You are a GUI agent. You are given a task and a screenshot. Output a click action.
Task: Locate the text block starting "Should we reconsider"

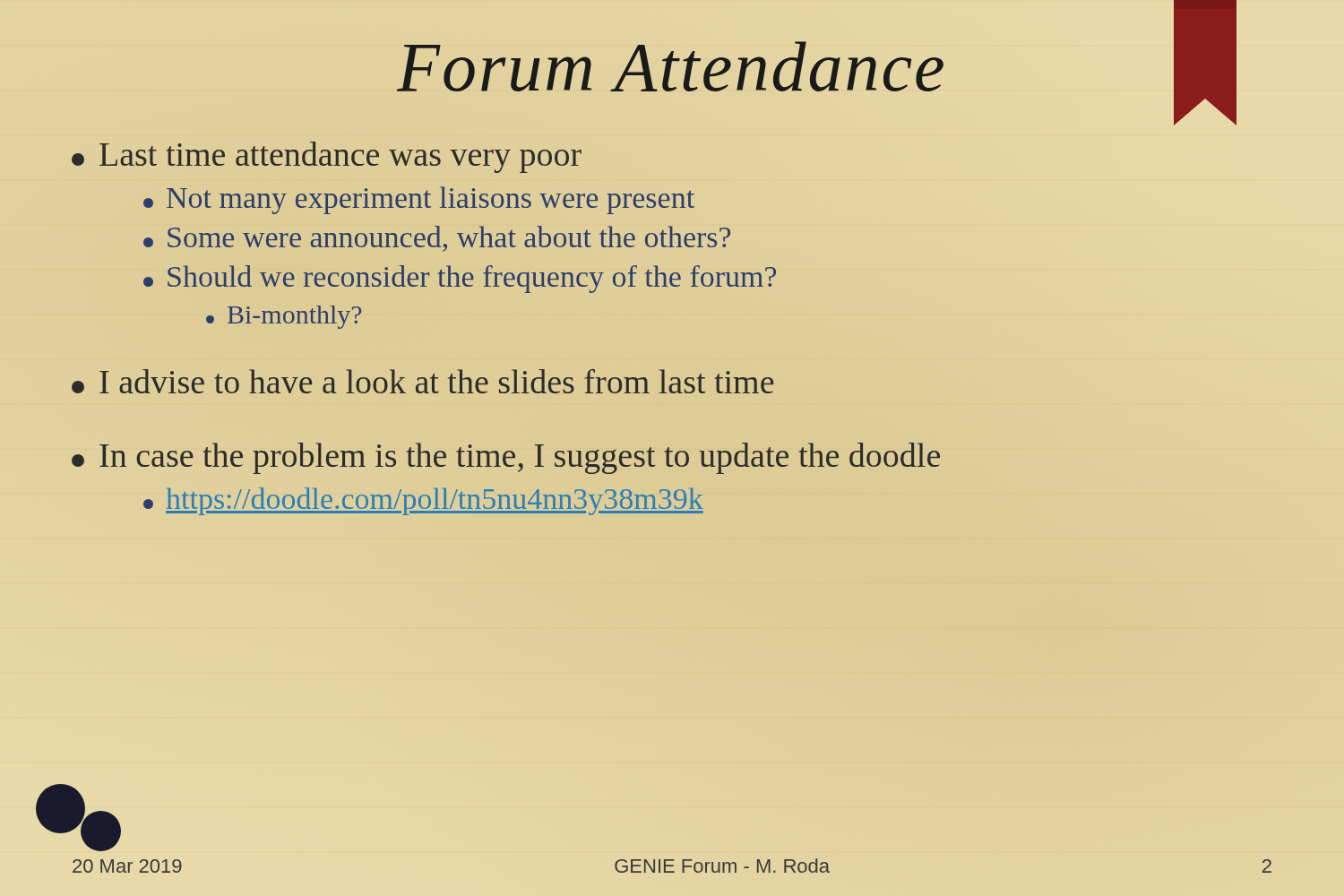[x=460, y=277]
